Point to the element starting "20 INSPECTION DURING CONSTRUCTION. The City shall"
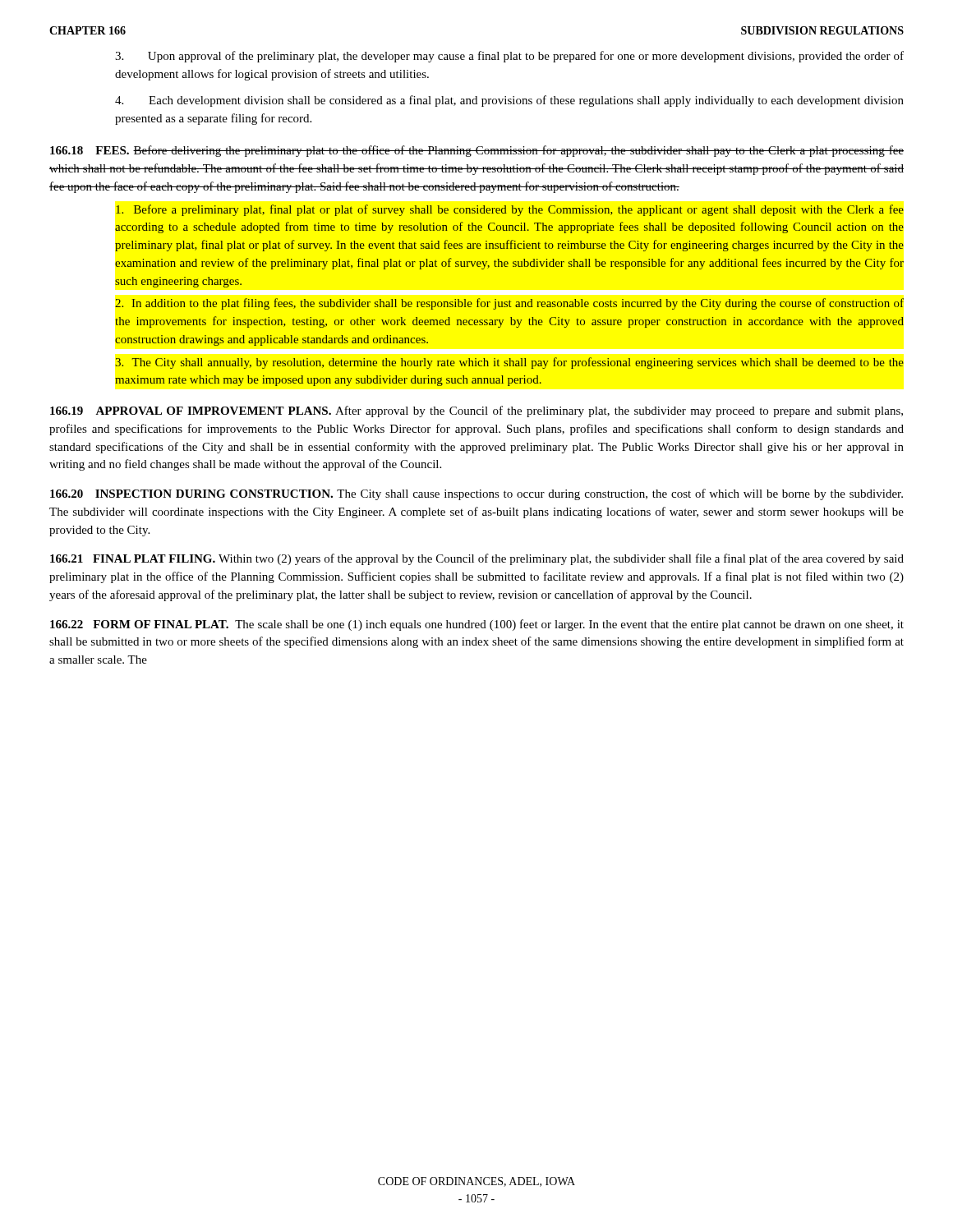The image size is (953, 1232). tap(476, 512)
